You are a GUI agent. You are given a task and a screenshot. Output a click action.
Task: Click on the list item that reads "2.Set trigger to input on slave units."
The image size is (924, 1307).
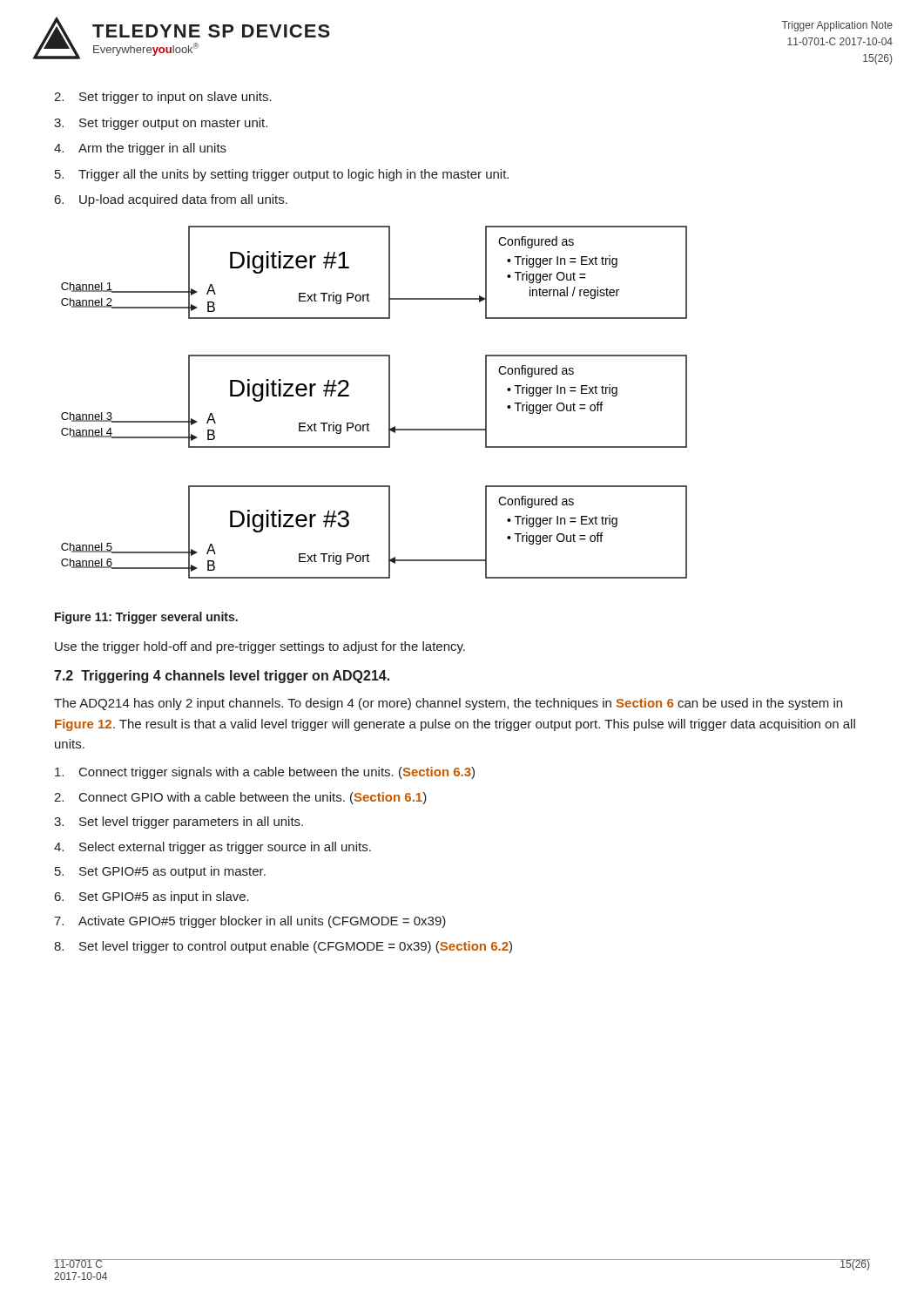click(163, 97)
